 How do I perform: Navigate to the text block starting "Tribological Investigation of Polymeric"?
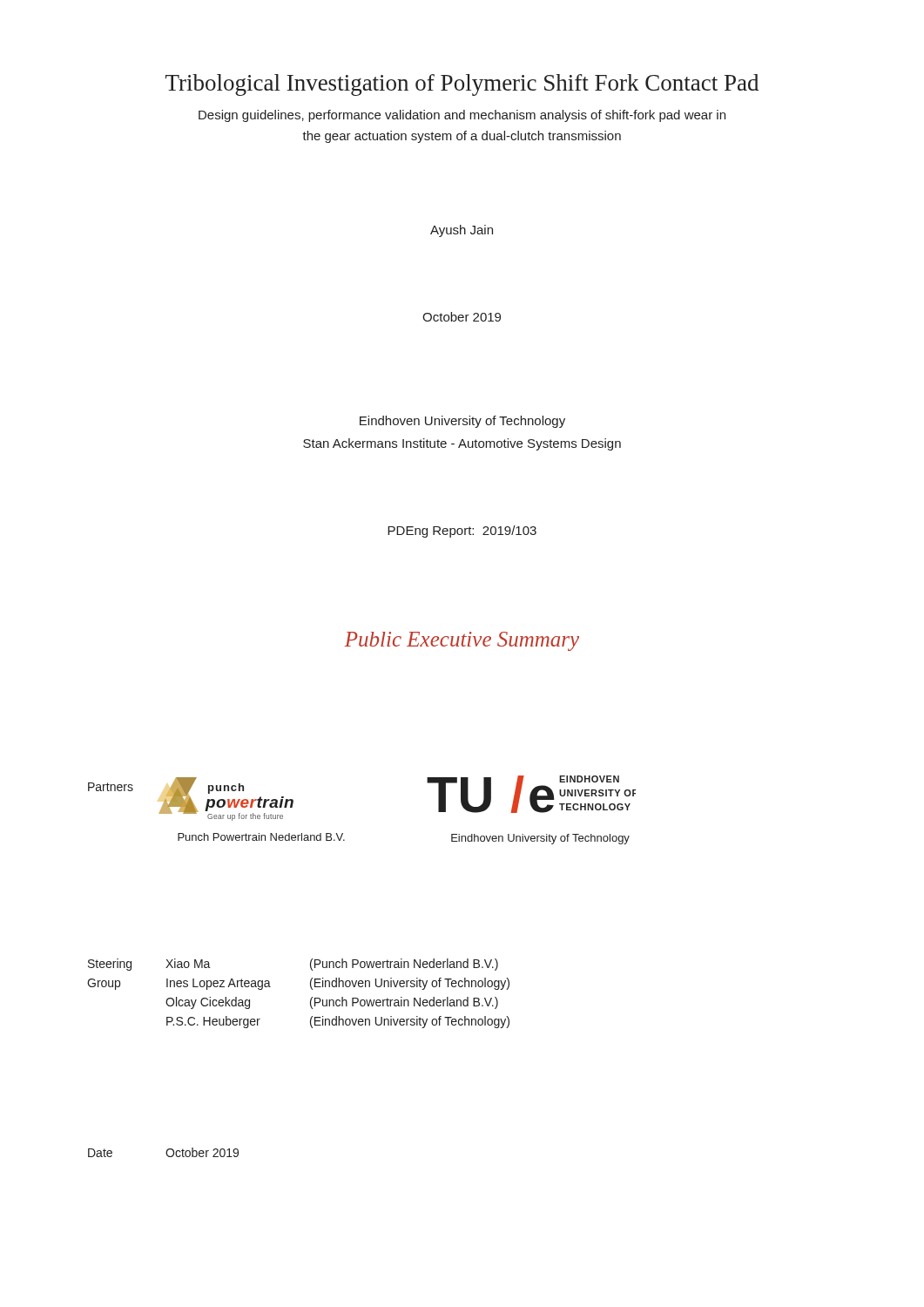point(462,83)
